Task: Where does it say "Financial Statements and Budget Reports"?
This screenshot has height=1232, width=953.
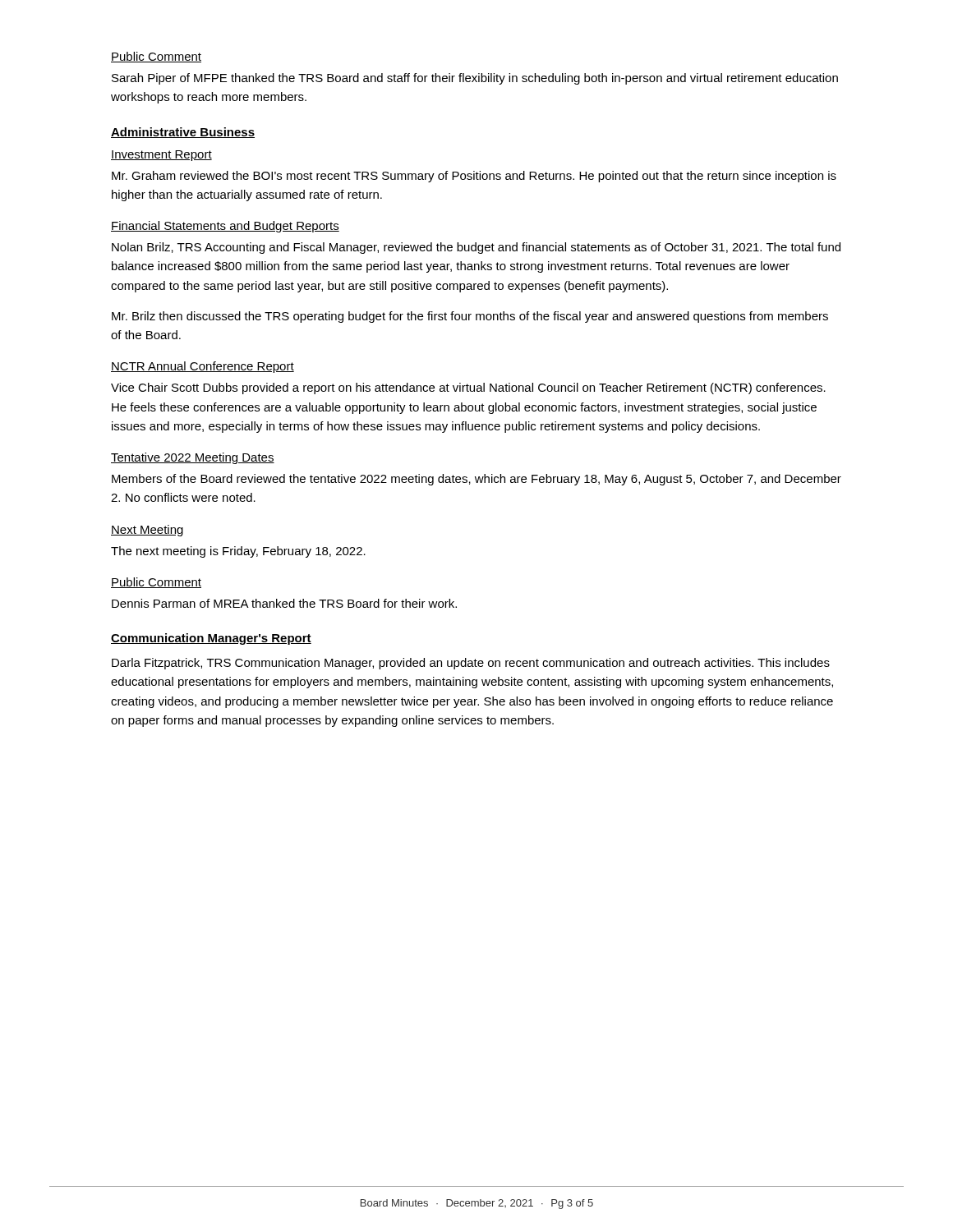Action: [225, 225]
